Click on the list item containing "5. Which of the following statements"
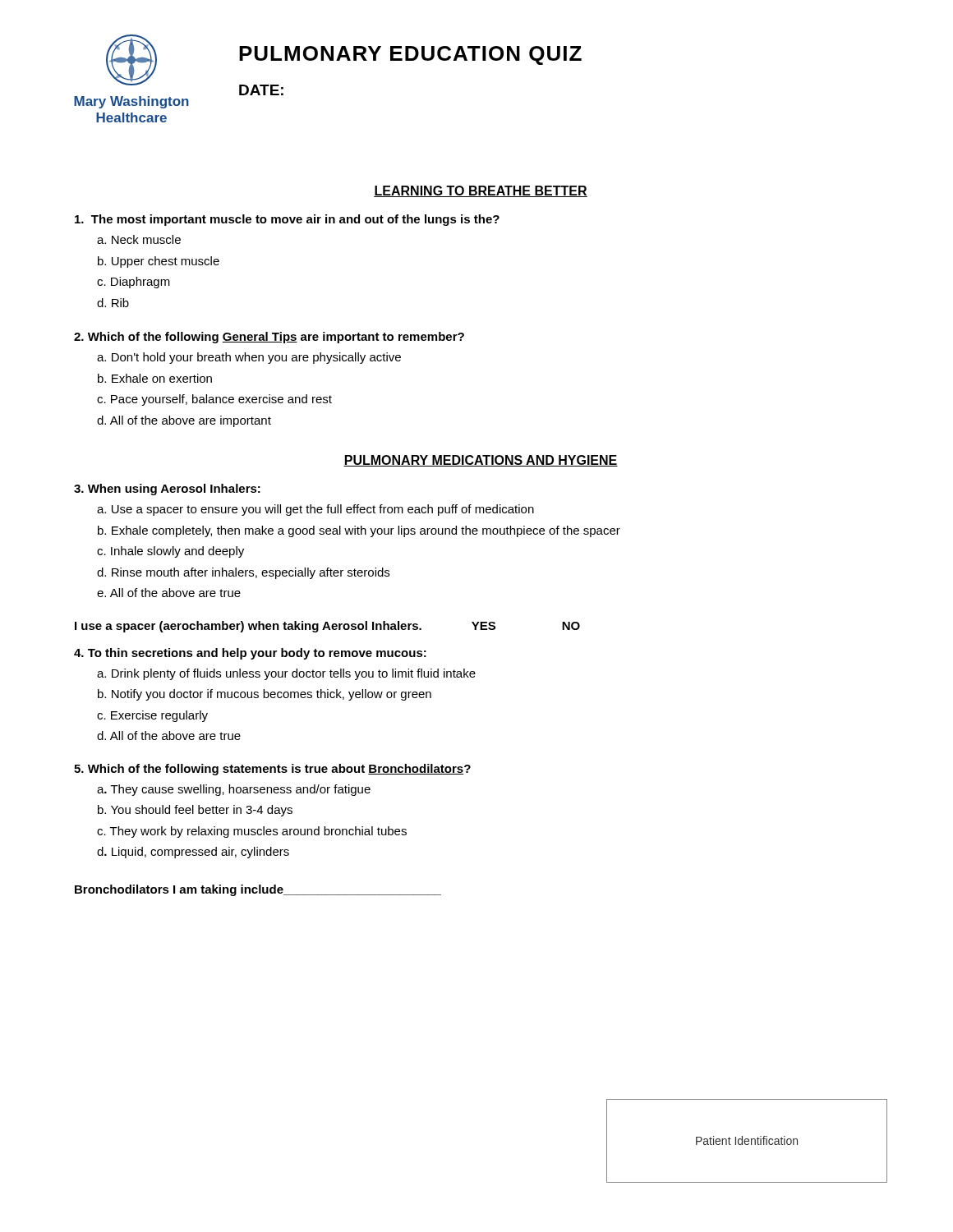Viewport: 953px width, 1232px height. (x=273, y=768)
